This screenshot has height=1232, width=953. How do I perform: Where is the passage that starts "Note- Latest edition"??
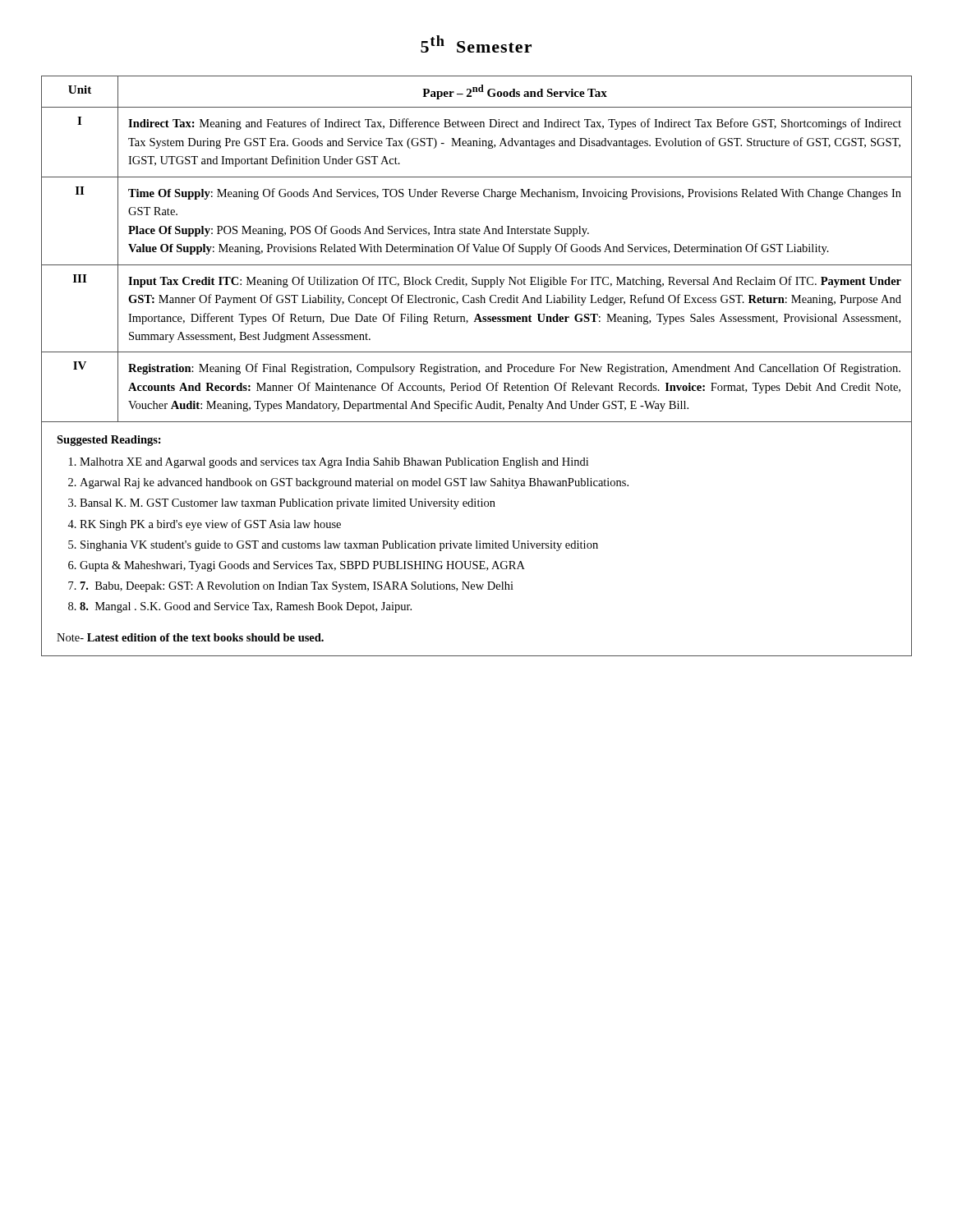(x=190, y=637)
